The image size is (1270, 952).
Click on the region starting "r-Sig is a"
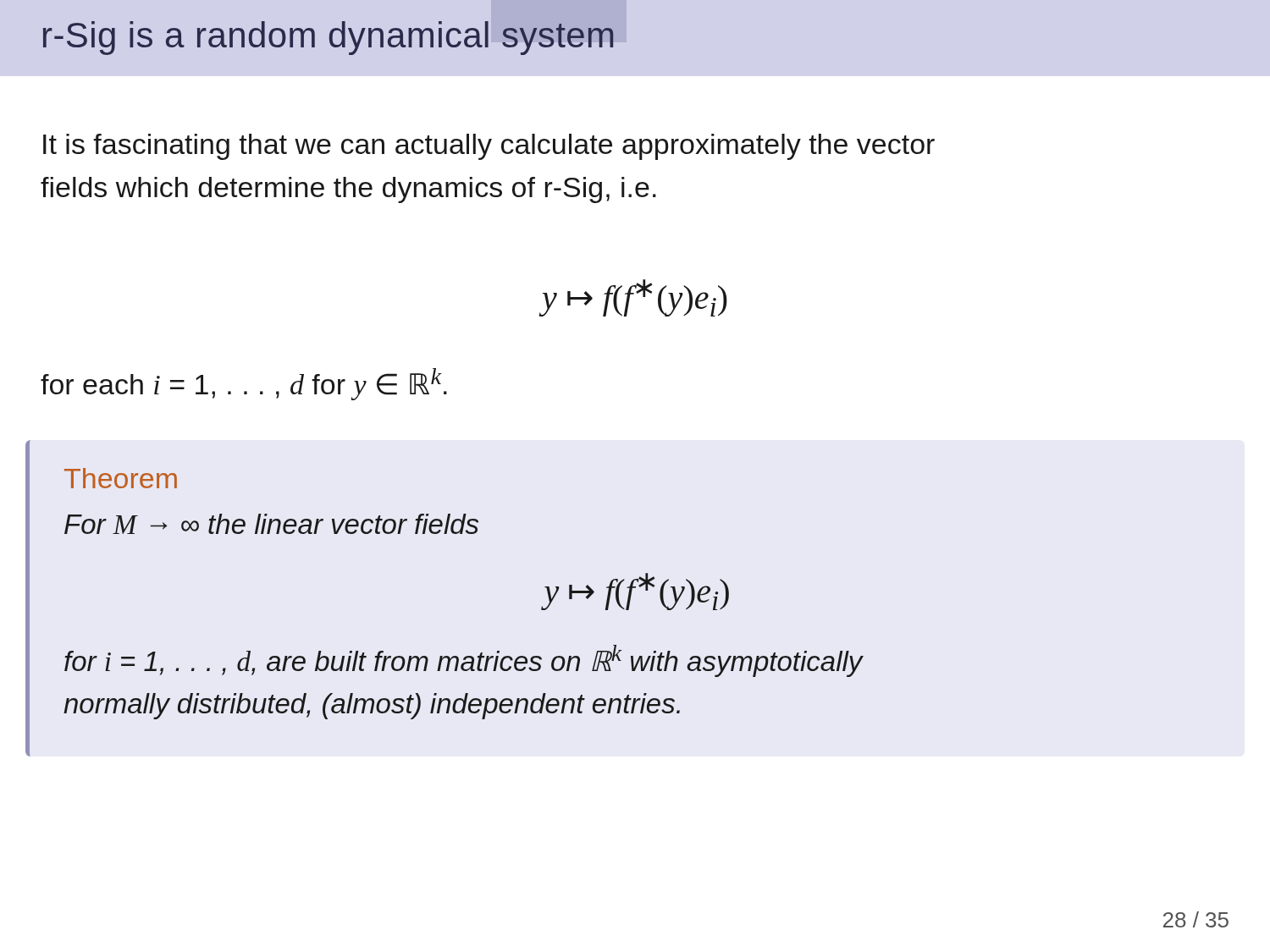coord(328,35)
